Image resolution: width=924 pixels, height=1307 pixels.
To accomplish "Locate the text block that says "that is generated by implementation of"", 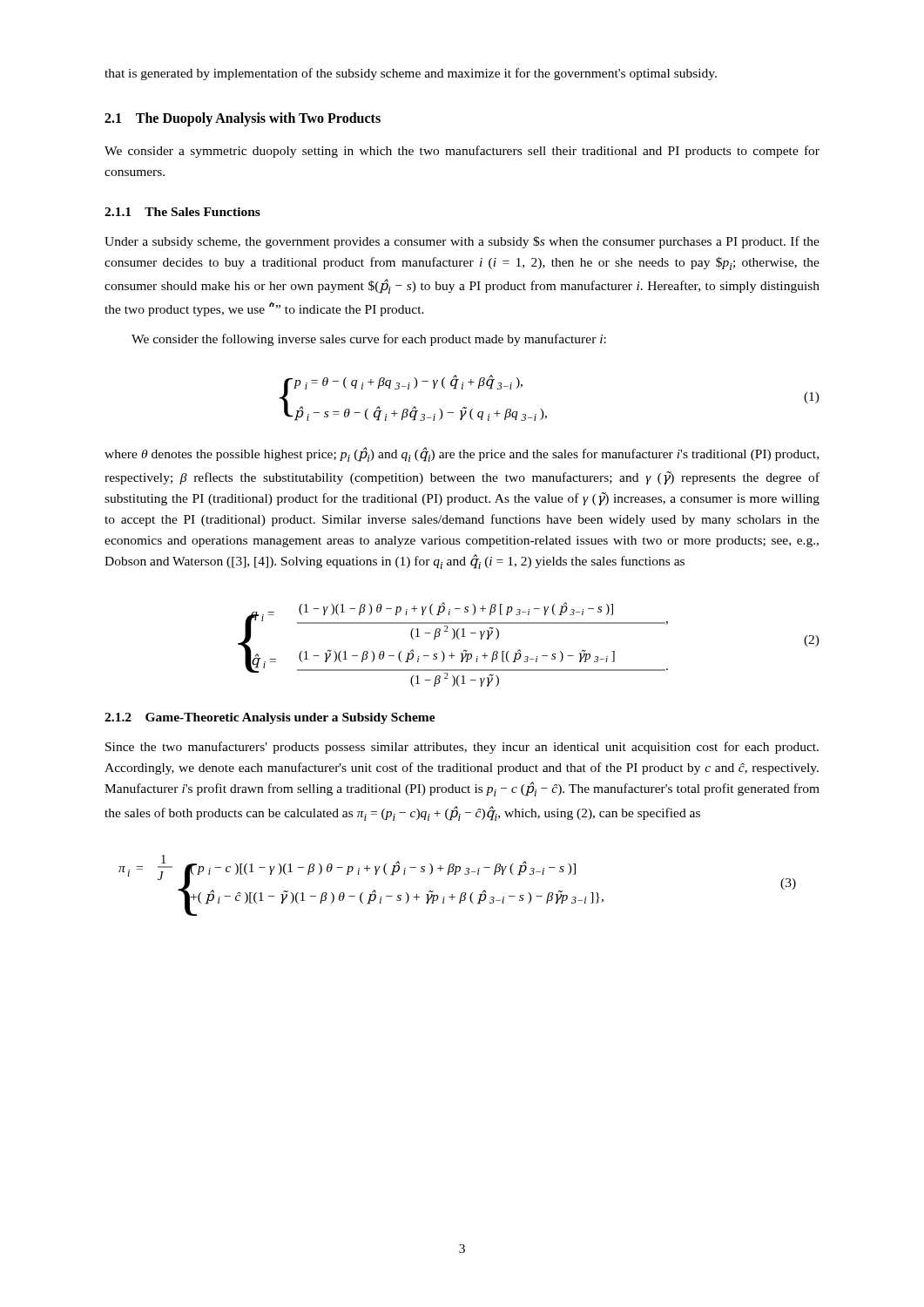I will pyautogui.click(x=462, y=73).
